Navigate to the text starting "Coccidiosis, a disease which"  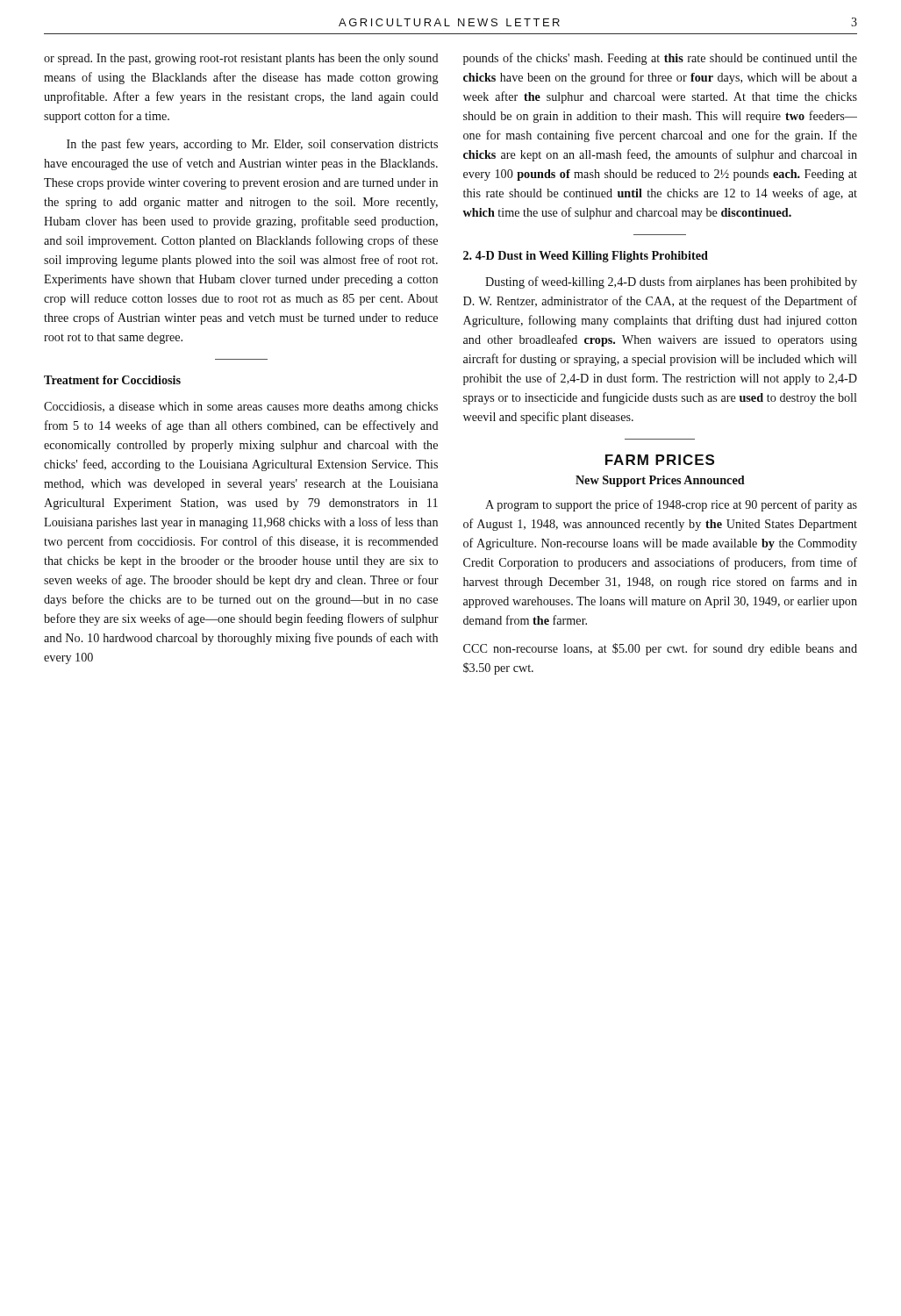(241, 532)
